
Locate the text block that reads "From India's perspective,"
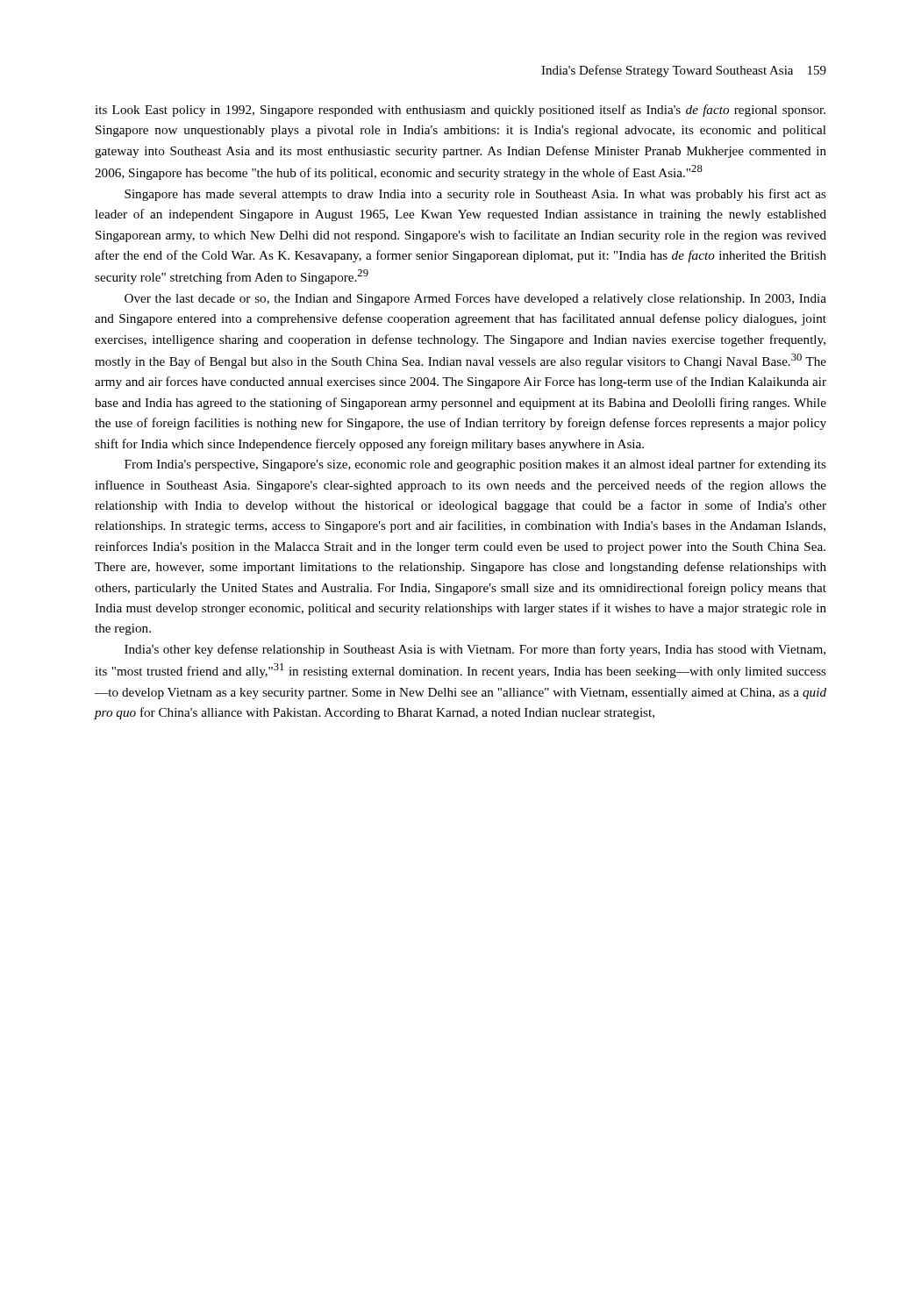pos(460,546)
